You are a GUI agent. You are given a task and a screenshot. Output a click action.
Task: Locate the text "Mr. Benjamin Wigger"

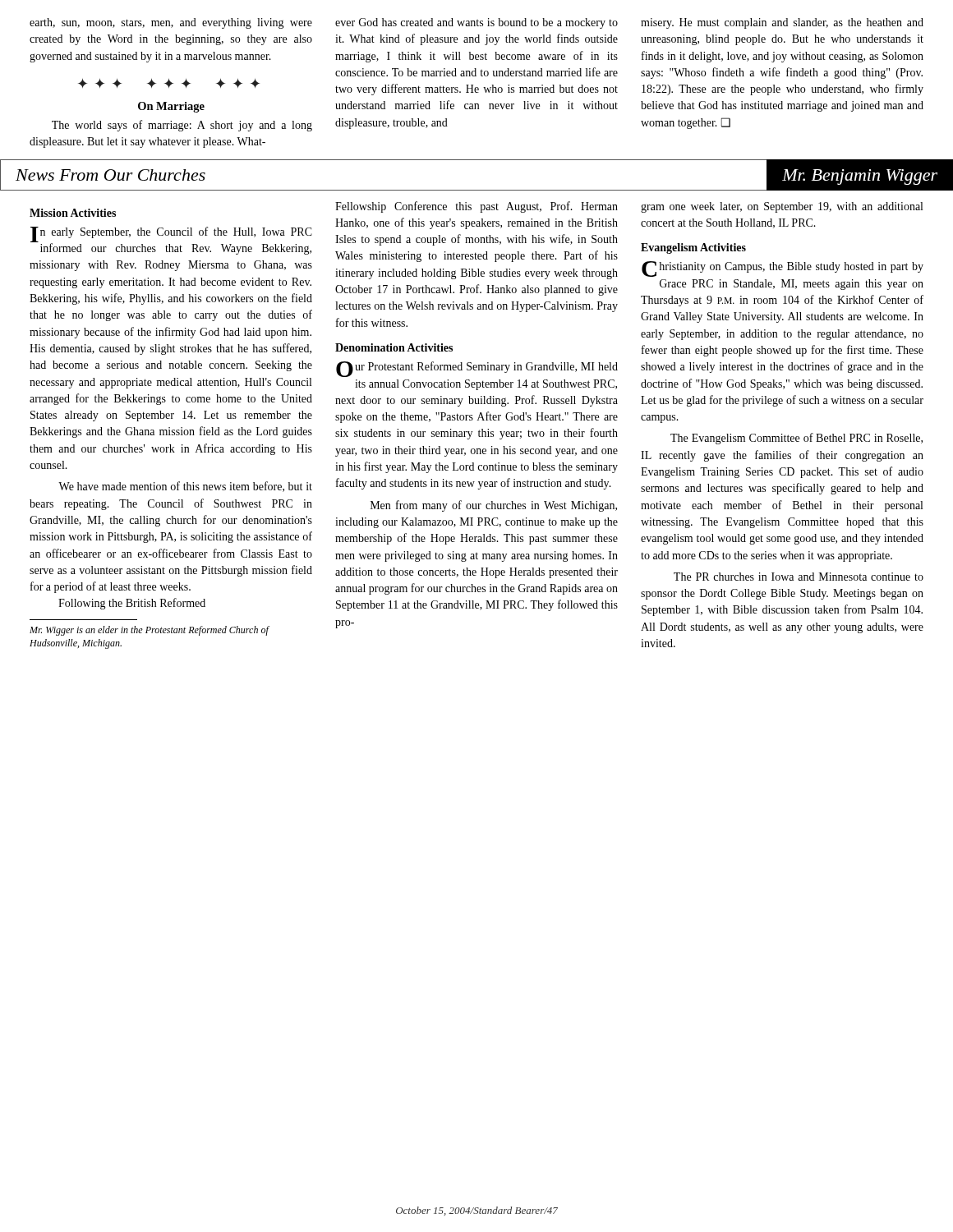pos(860,175)
